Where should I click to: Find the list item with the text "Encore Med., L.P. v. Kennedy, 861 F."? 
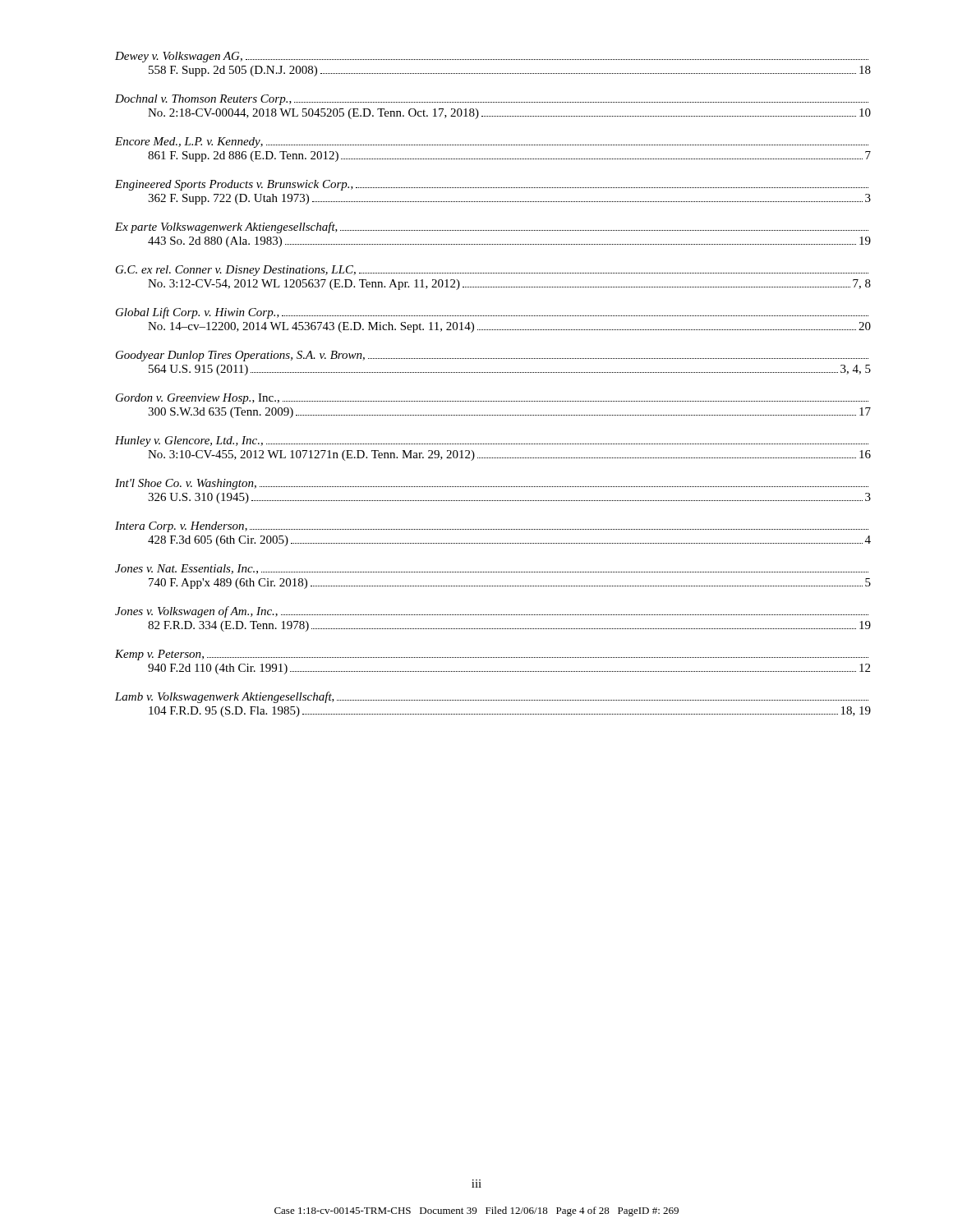click(493, 149)
